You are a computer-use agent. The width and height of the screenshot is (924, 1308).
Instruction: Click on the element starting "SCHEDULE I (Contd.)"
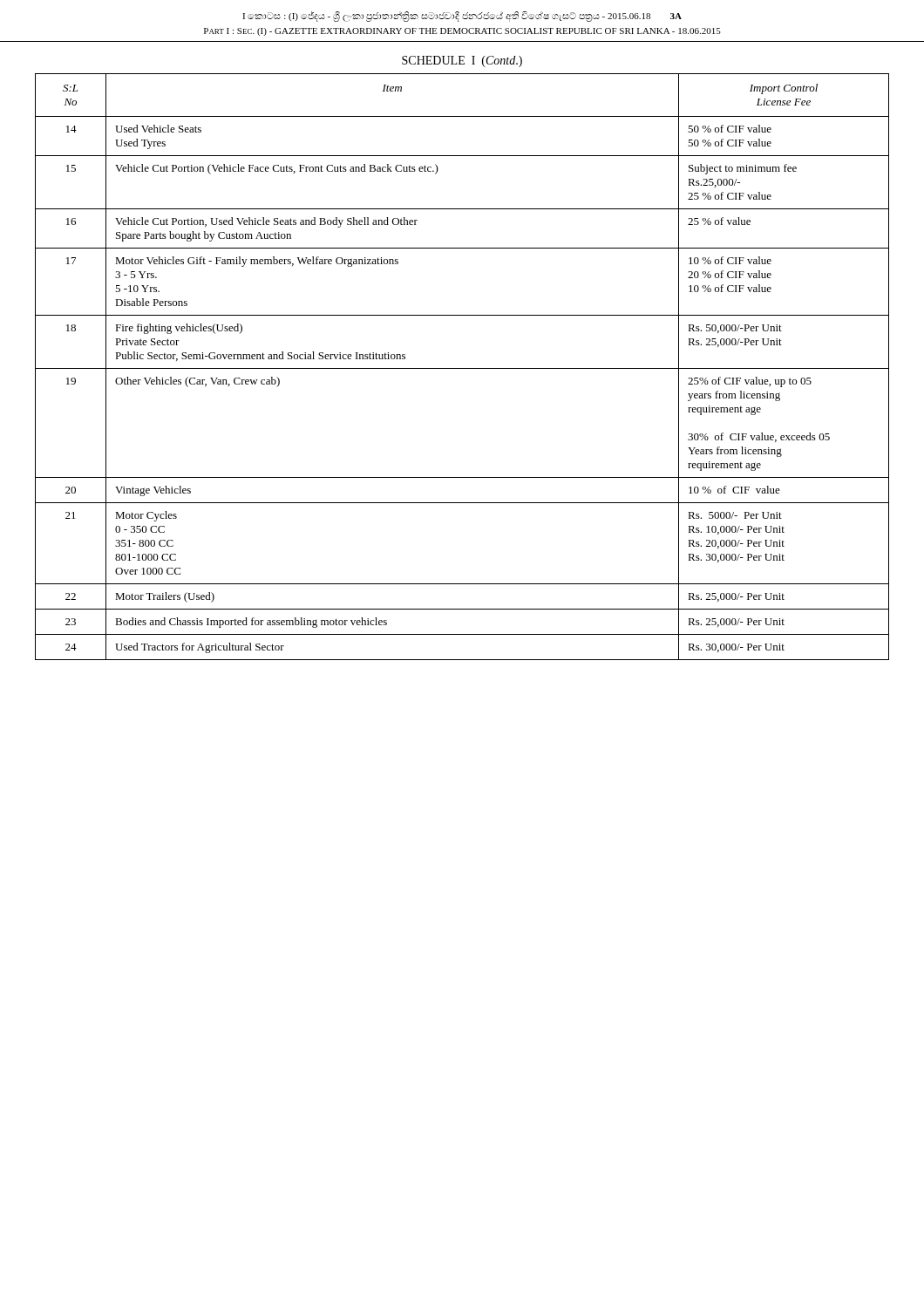click(462, 61)
